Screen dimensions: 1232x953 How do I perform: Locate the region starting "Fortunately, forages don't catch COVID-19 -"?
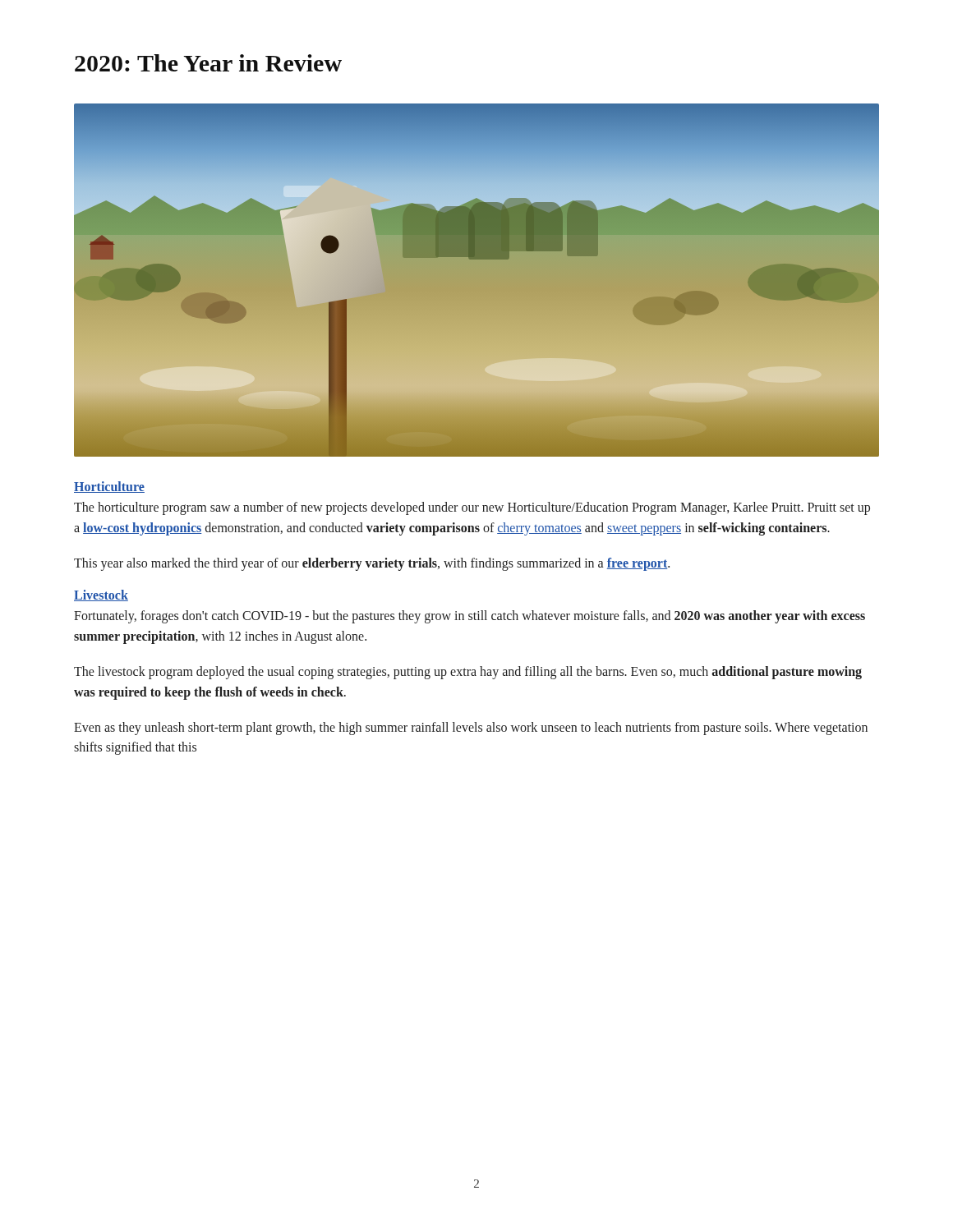click(476, 627)
